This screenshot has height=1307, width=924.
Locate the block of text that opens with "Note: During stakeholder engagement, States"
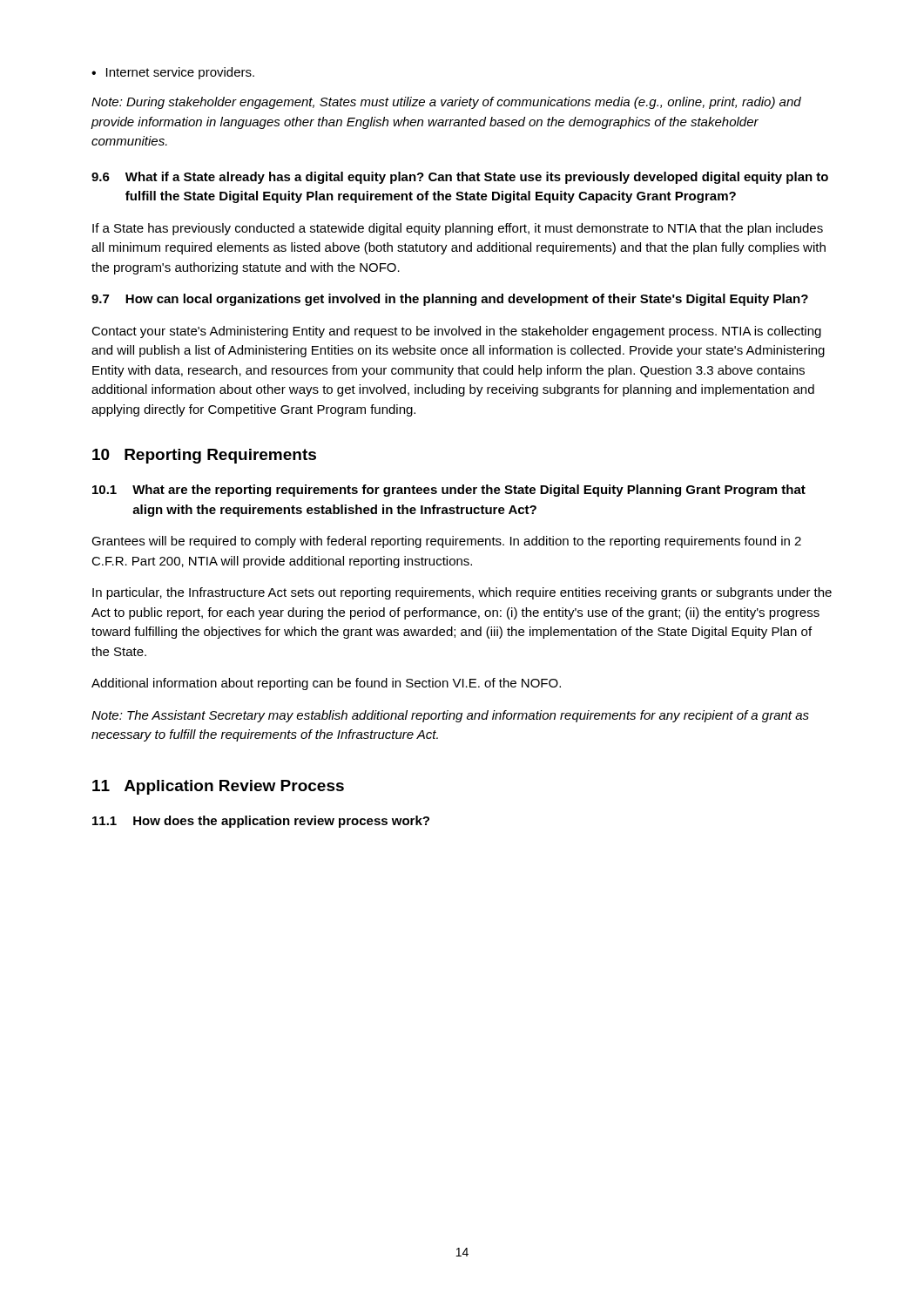[x=446, y=121]
